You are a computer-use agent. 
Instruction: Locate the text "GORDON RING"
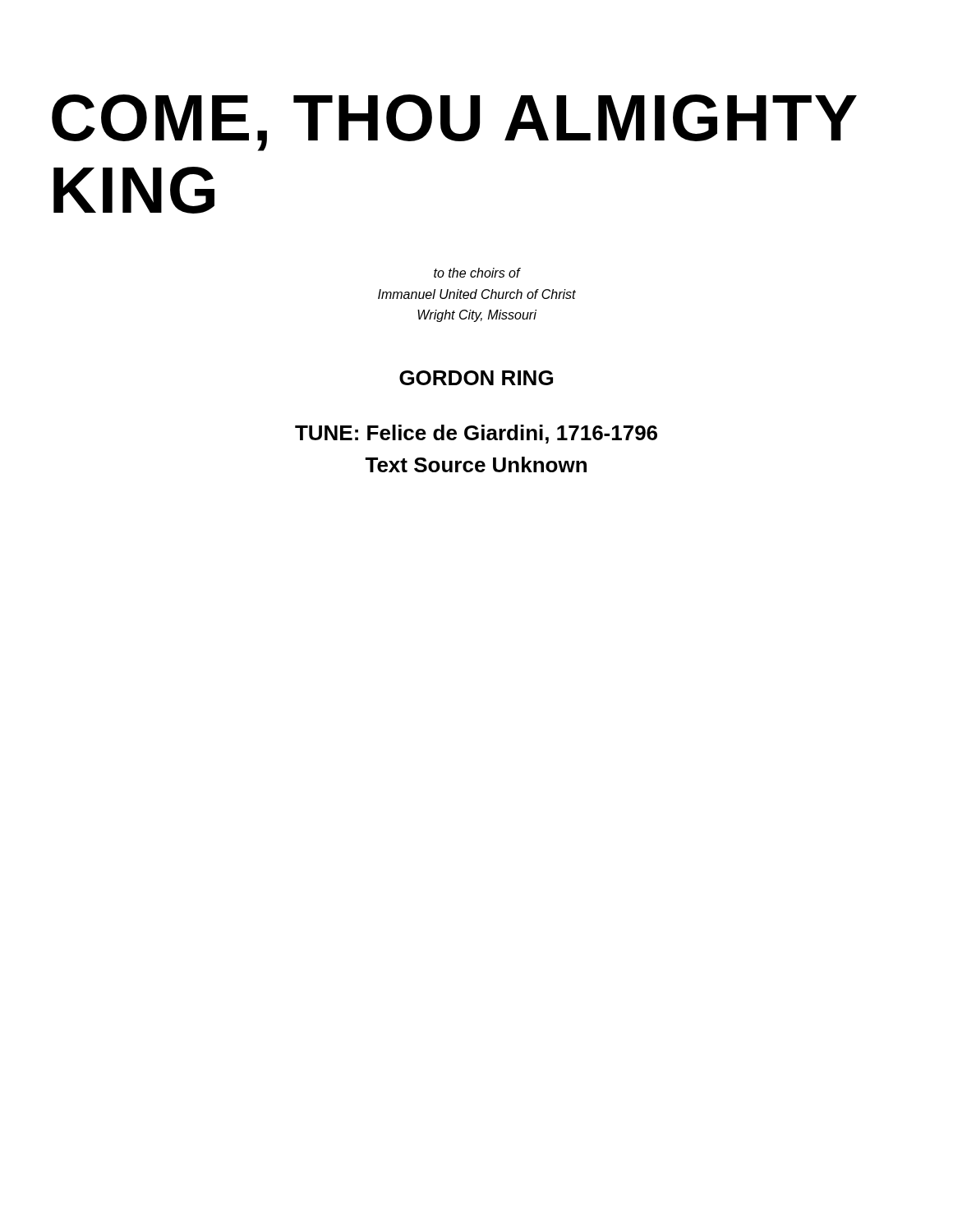click(476, 378)
